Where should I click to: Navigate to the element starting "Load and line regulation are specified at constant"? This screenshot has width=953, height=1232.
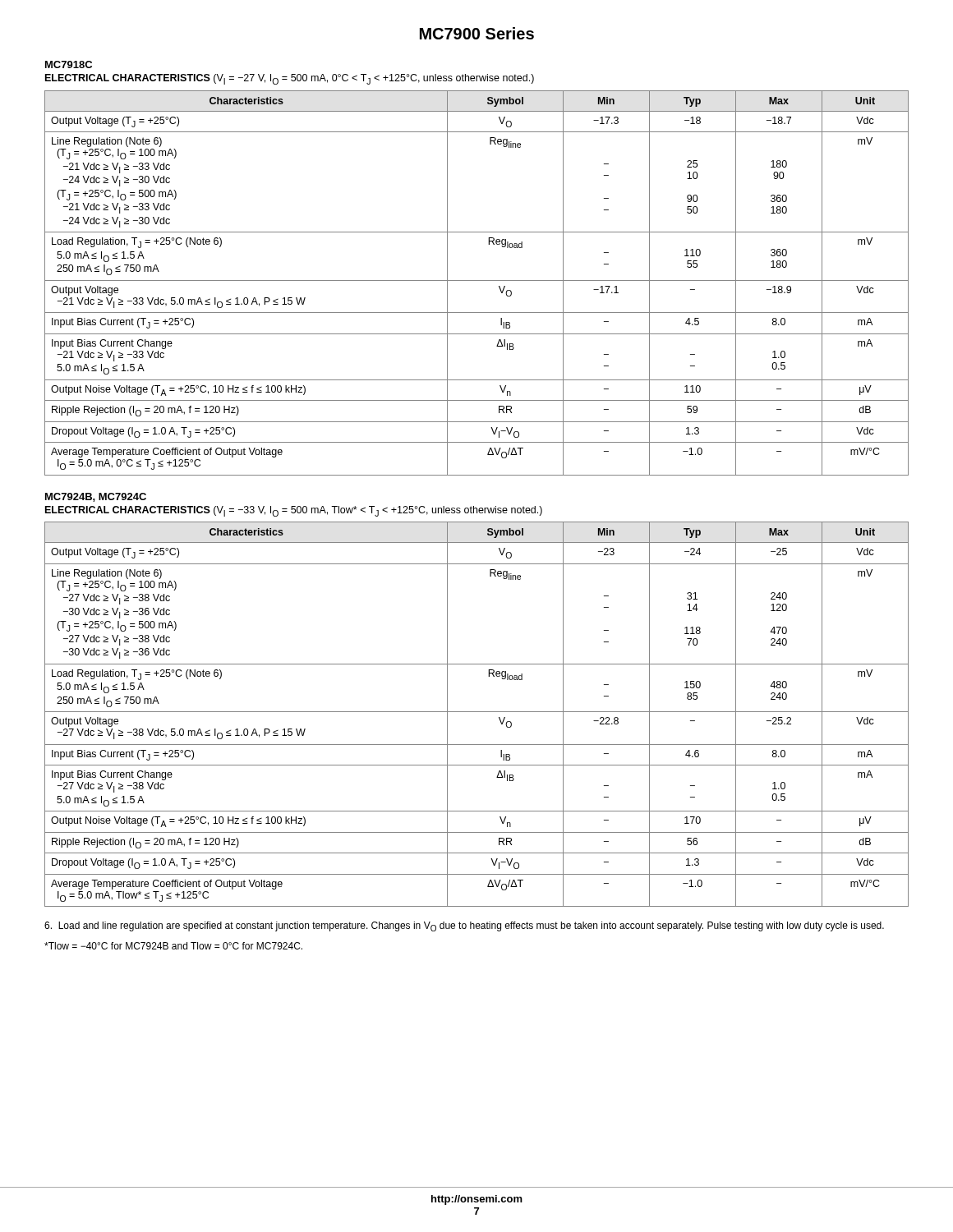(x=464, y=927)
